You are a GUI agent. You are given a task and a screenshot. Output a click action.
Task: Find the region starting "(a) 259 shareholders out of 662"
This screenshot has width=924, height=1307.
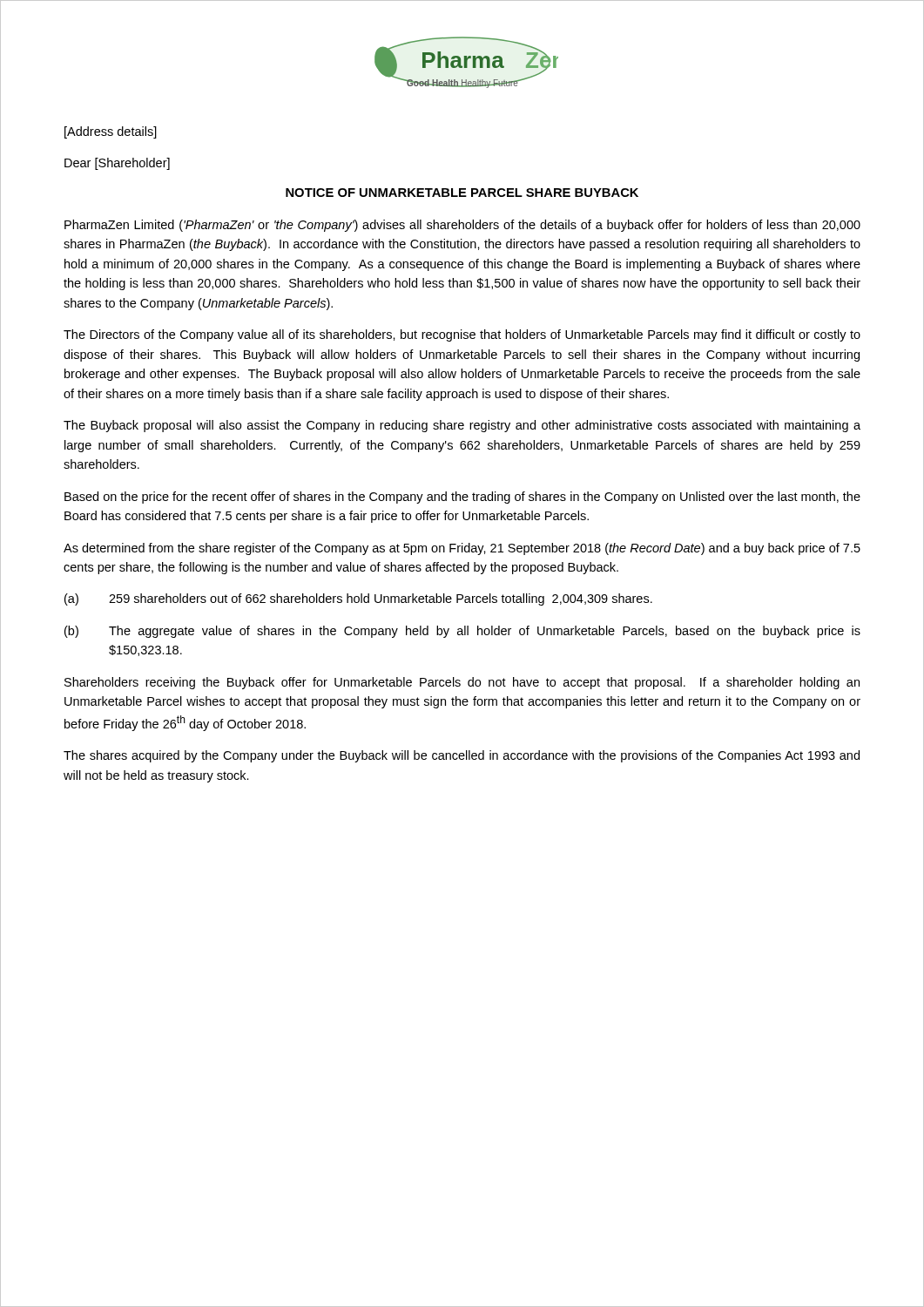pyautogui.click(x=462, y=599)
